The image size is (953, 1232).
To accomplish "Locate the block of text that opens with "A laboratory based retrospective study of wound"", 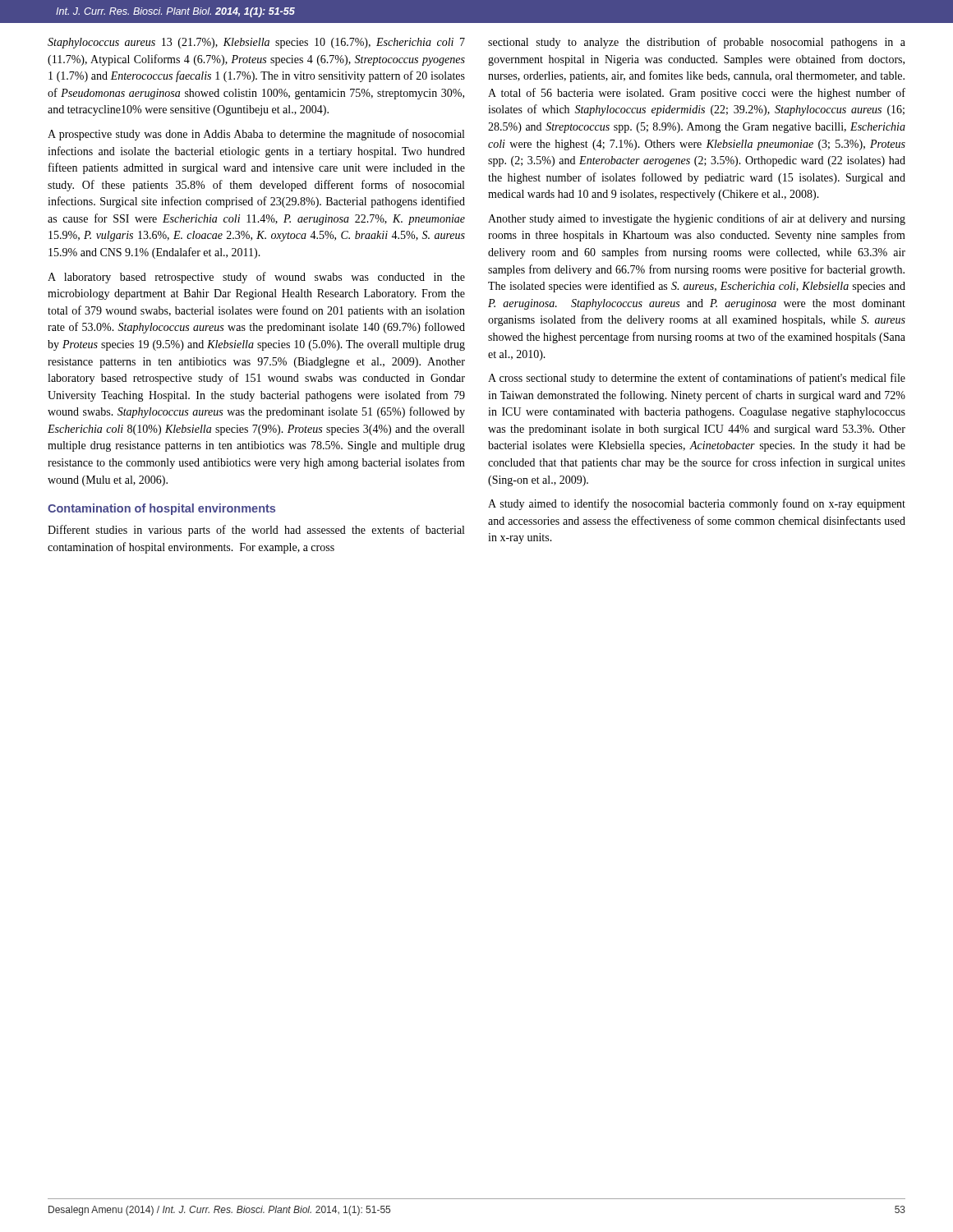I will tap(256, 379).
